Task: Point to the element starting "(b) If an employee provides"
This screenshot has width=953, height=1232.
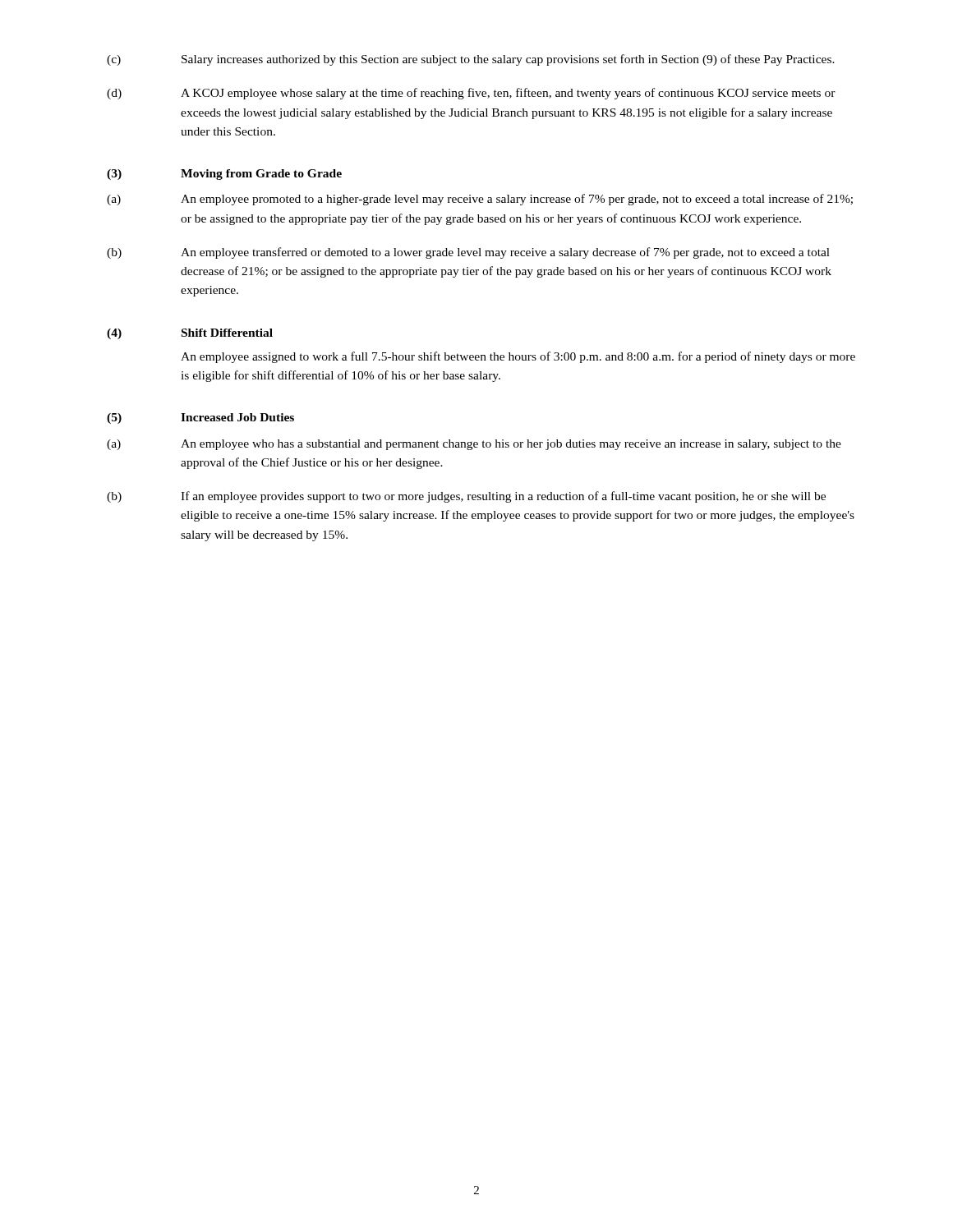Action: 485,515
